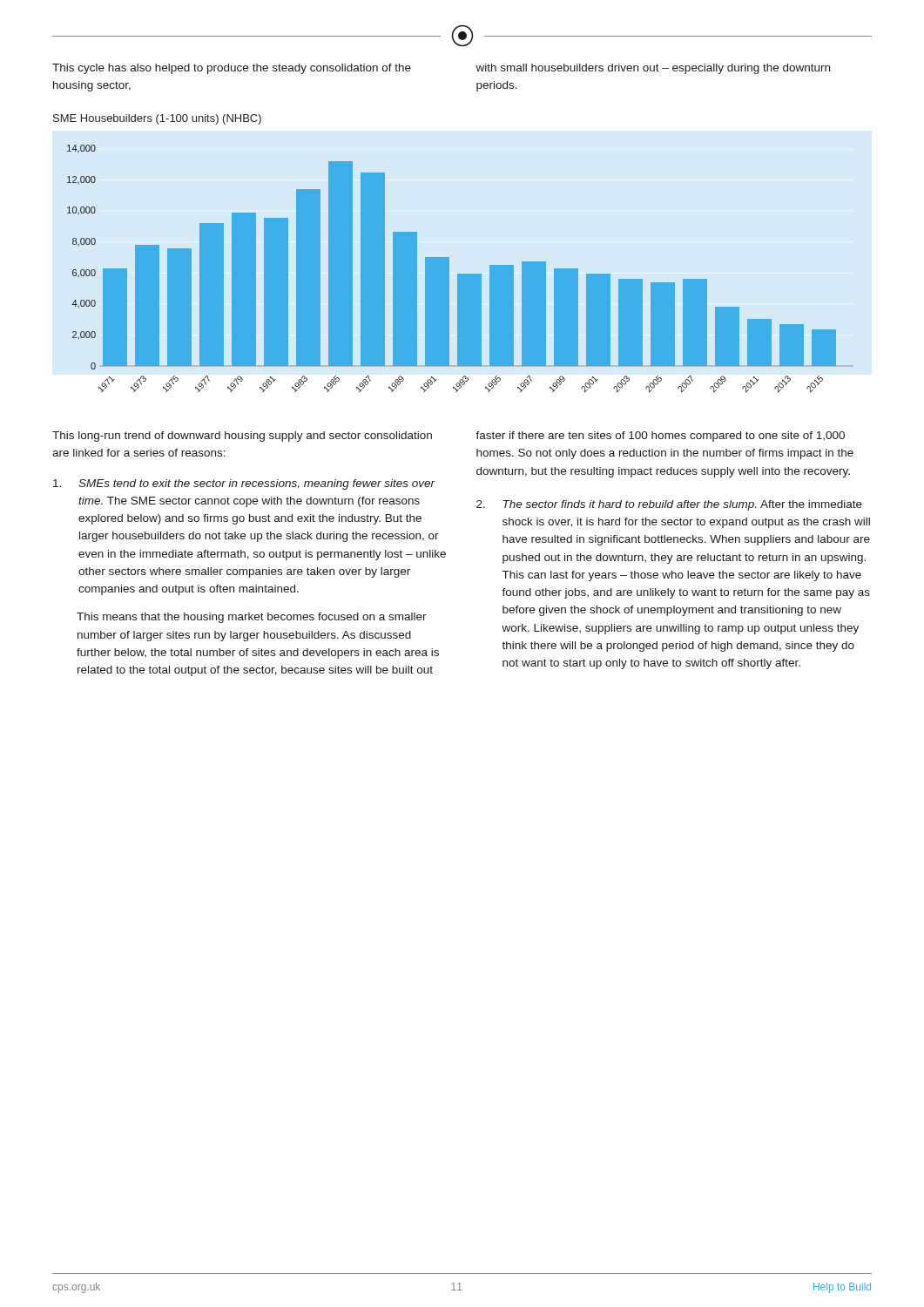Screen dimensions: 1307x924
Task: Select the element starting "SMEs tend to"
Action: coord(250,577)
